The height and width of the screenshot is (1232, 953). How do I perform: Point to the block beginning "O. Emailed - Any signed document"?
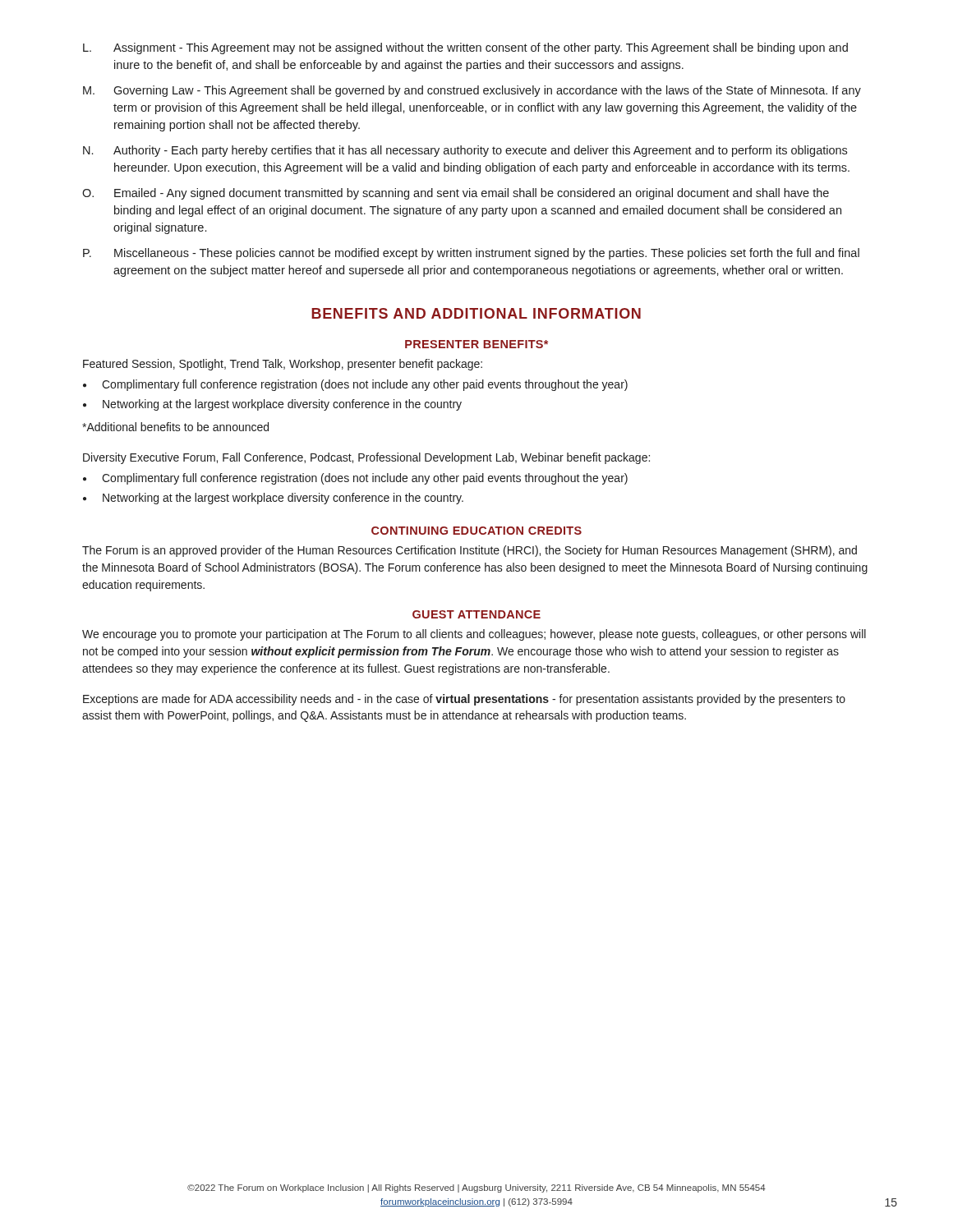point(476,211)
